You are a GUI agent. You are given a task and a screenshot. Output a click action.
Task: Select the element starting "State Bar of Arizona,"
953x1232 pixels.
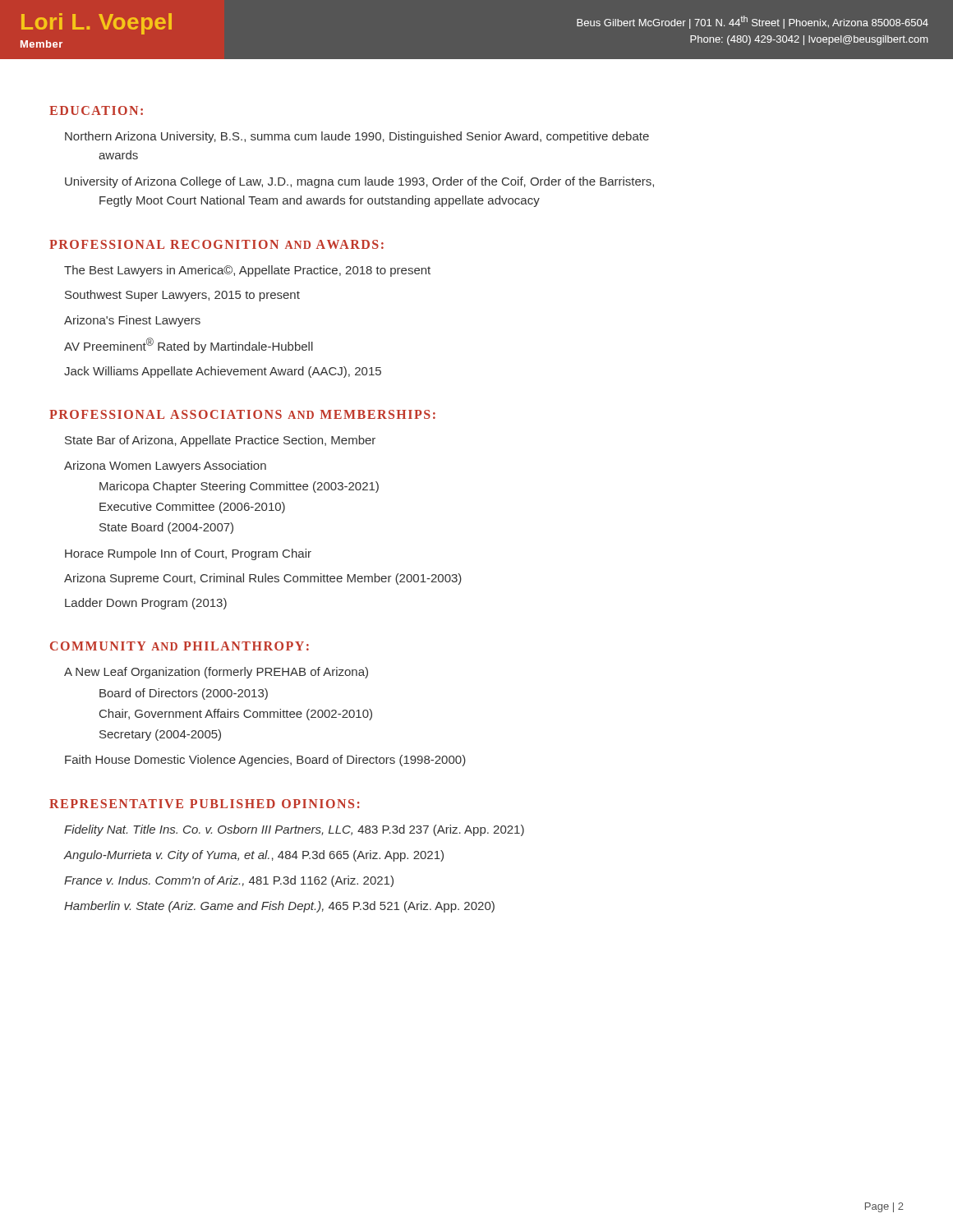(220, 440)
